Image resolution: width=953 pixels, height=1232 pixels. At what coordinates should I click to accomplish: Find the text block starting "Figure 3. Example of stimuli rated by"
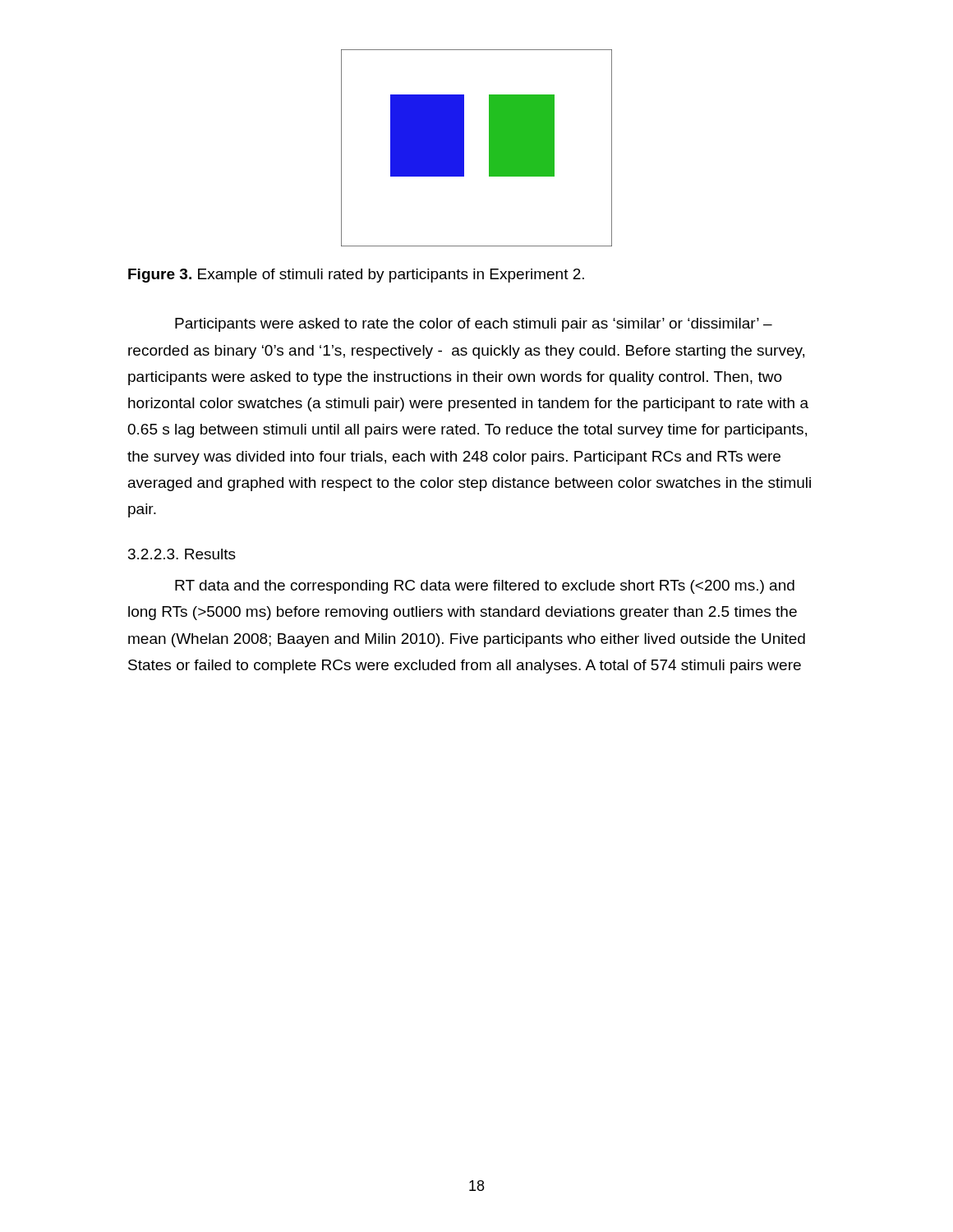(356, 274)
